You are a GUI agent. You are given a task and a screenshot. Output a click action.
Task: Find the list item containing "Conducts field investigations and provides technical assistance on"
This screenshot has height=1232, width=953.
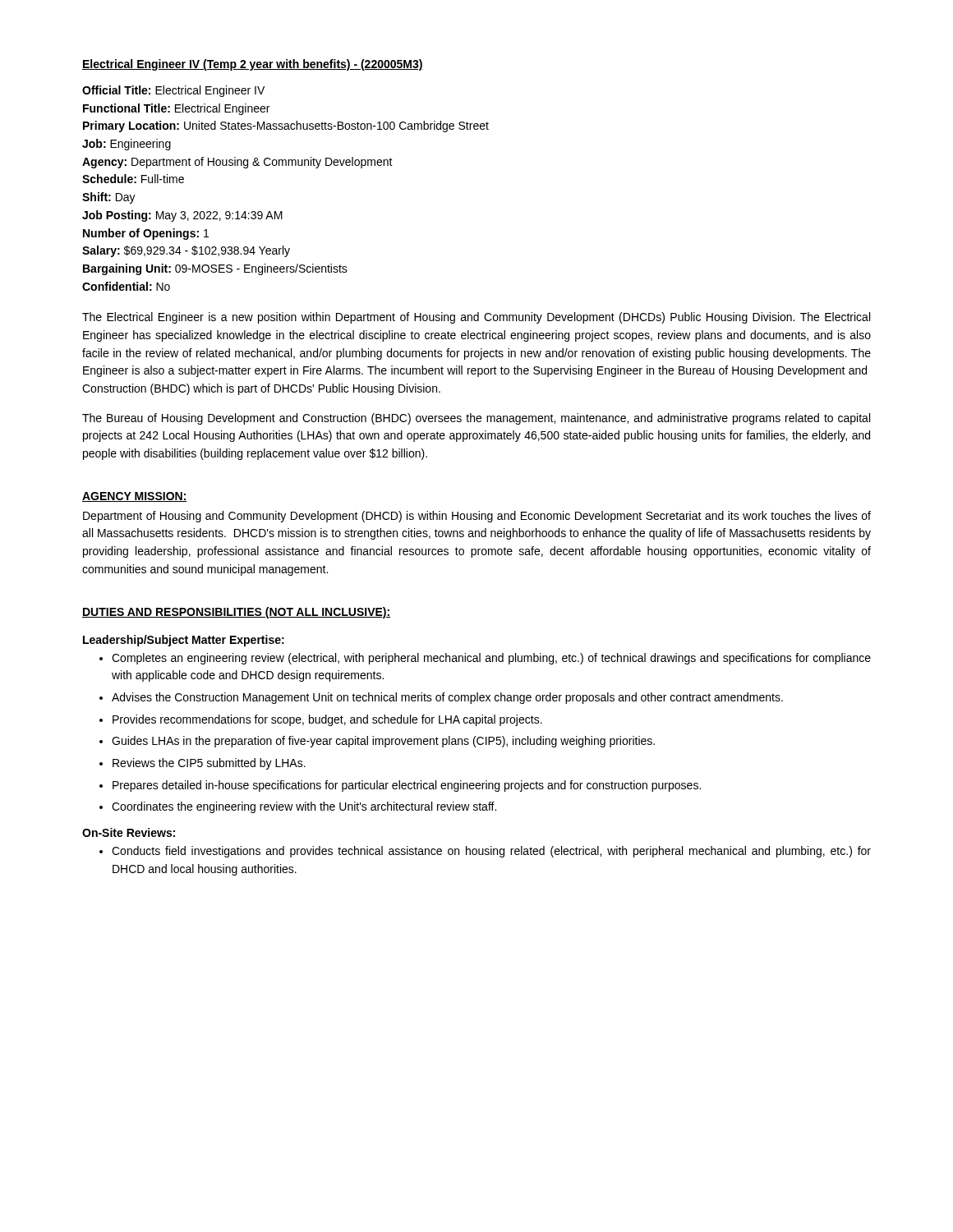pyautogui.click(x=491, y=860)
